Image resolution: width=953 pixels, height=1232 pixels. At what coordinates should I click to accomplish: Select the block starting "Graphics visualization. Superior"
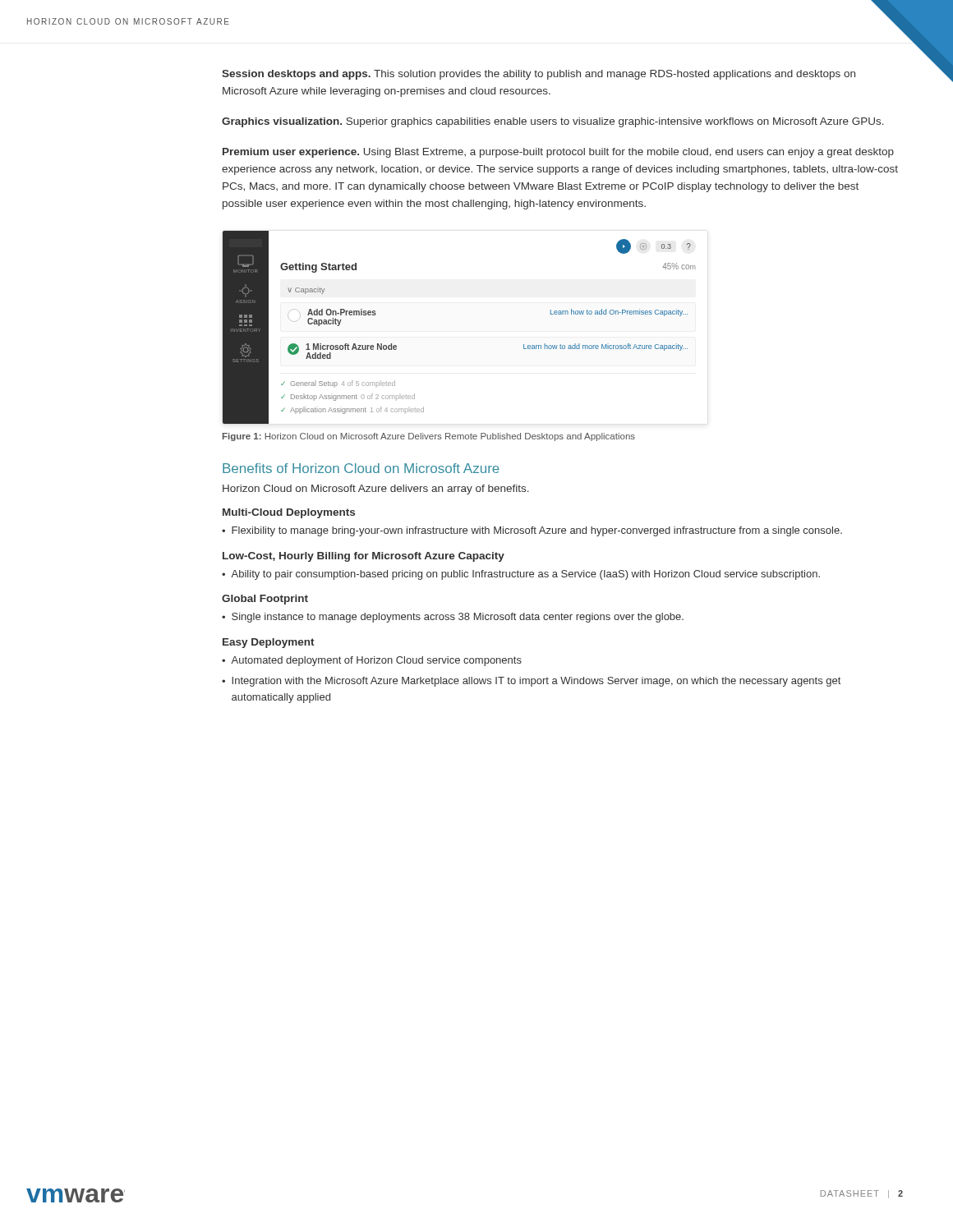point(553,121)
